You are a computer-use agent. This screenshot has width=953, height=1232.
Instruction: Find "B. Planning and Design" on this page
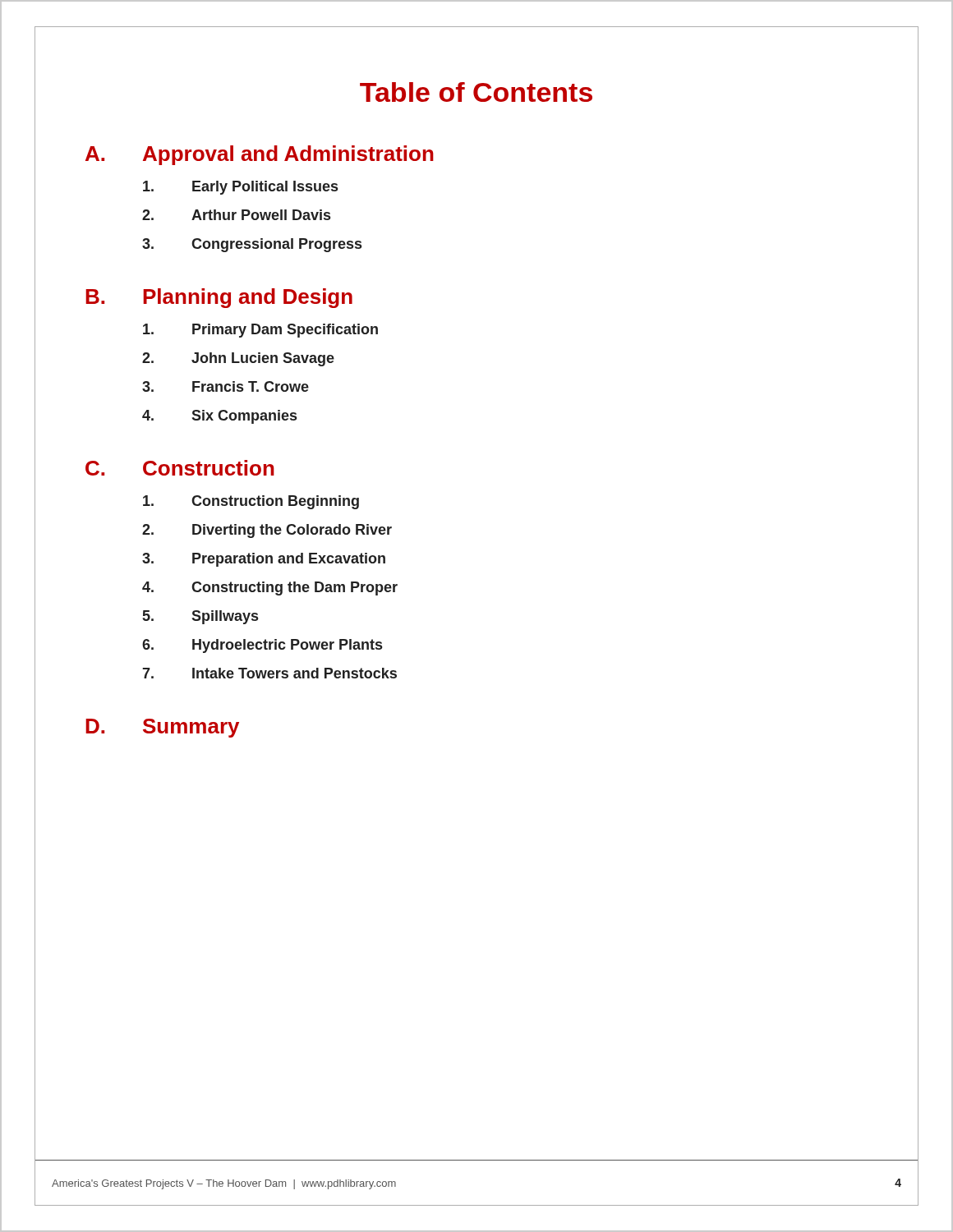pos(219,297)
